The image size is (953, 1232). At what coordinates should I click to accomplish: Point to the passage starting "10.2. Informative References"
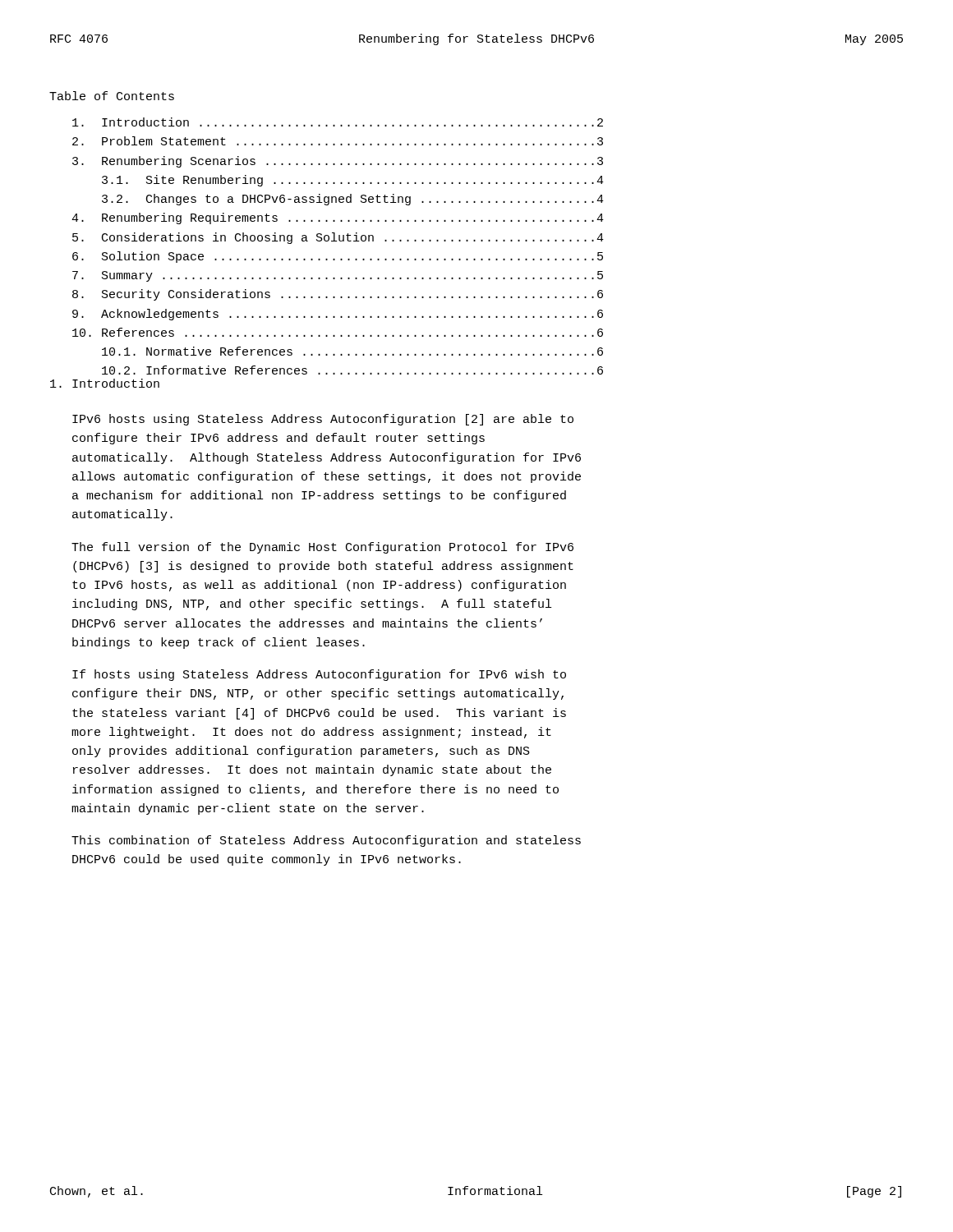click(327, 372)
